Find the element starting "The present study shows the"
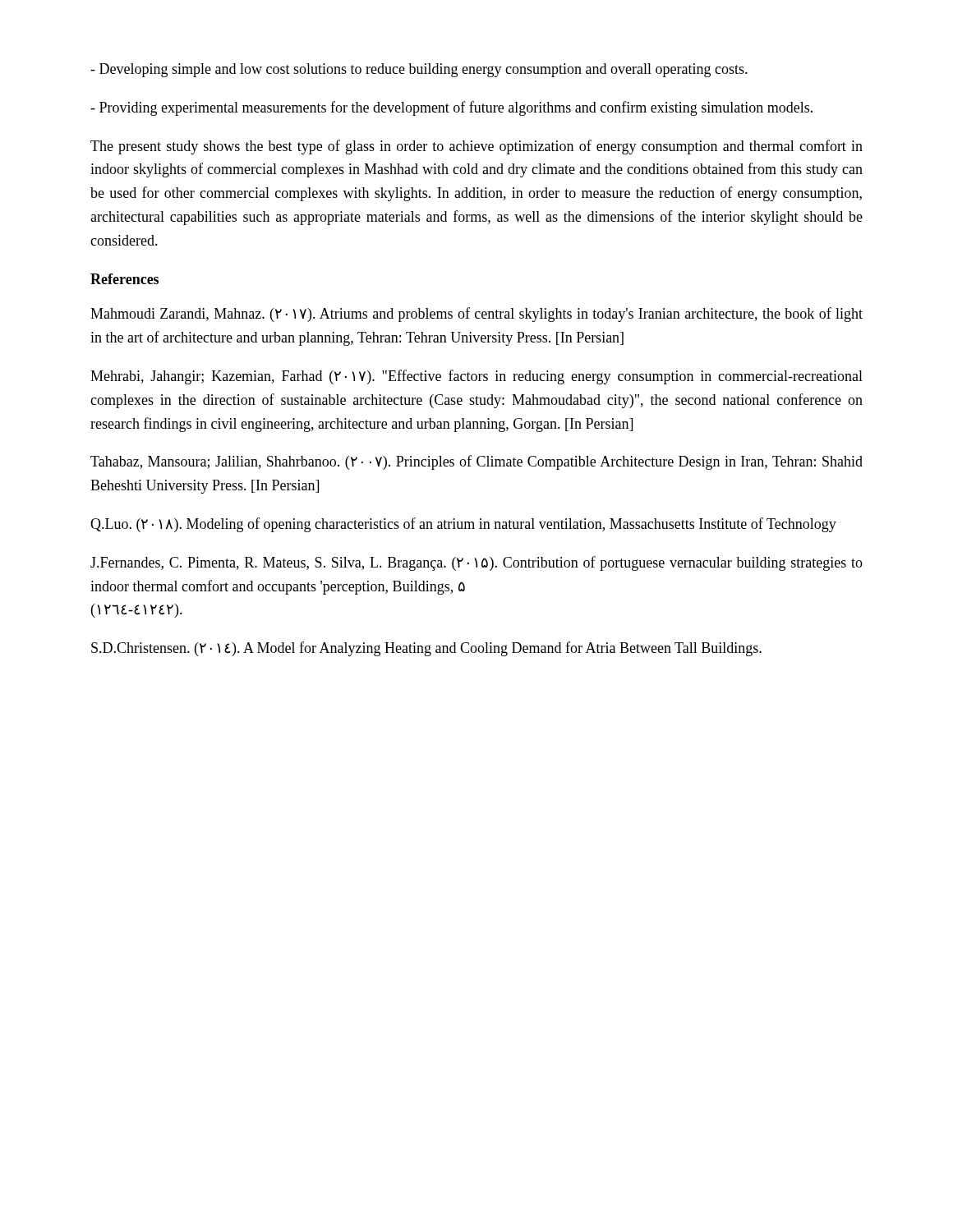 pyautogui.click(x=476, y=193)
